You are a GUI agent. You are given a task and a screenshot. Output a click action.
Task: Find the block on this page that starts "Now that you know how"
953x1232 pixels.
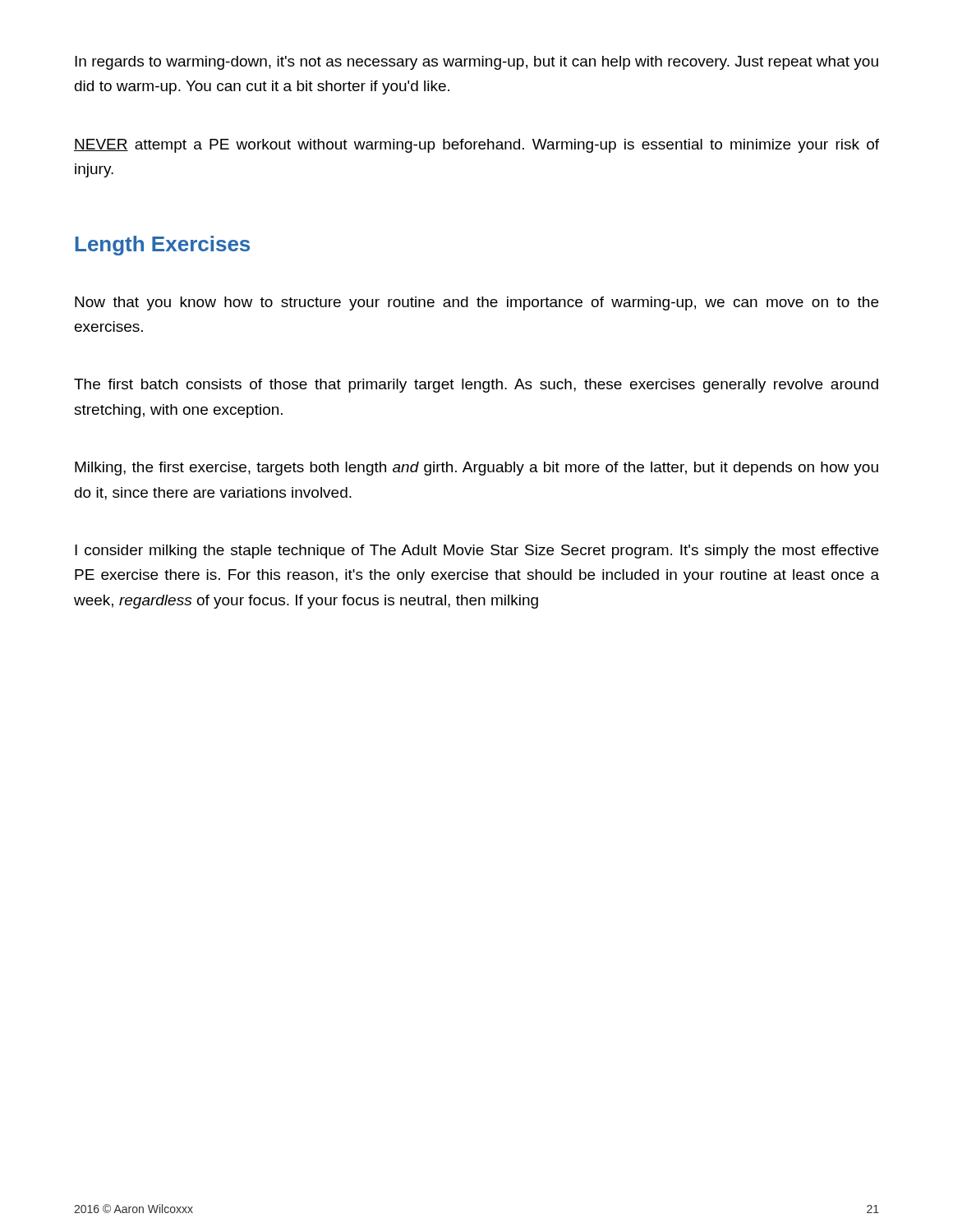[x=476, y=314]
